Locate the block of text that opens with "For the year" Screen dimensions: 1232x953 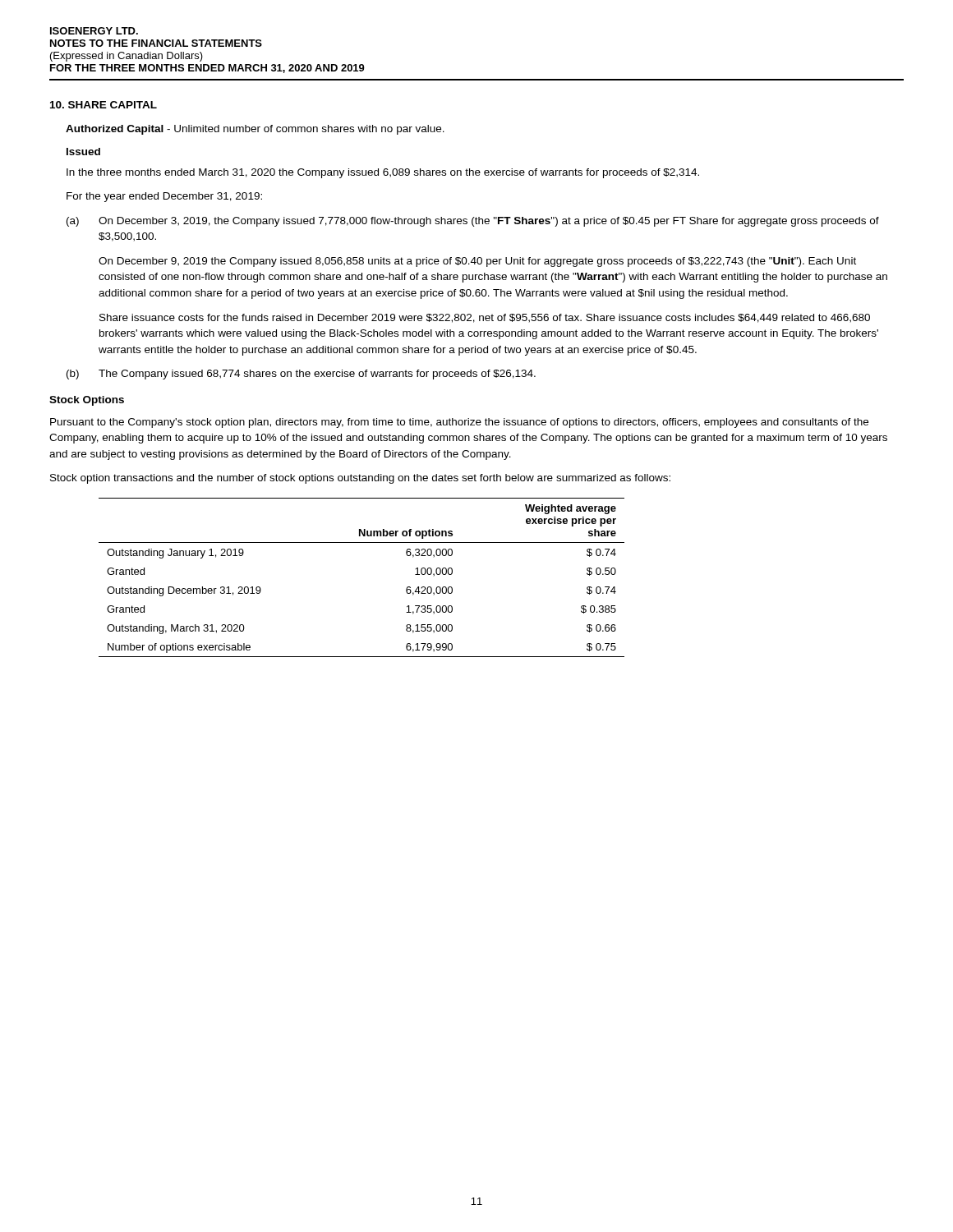164,196
